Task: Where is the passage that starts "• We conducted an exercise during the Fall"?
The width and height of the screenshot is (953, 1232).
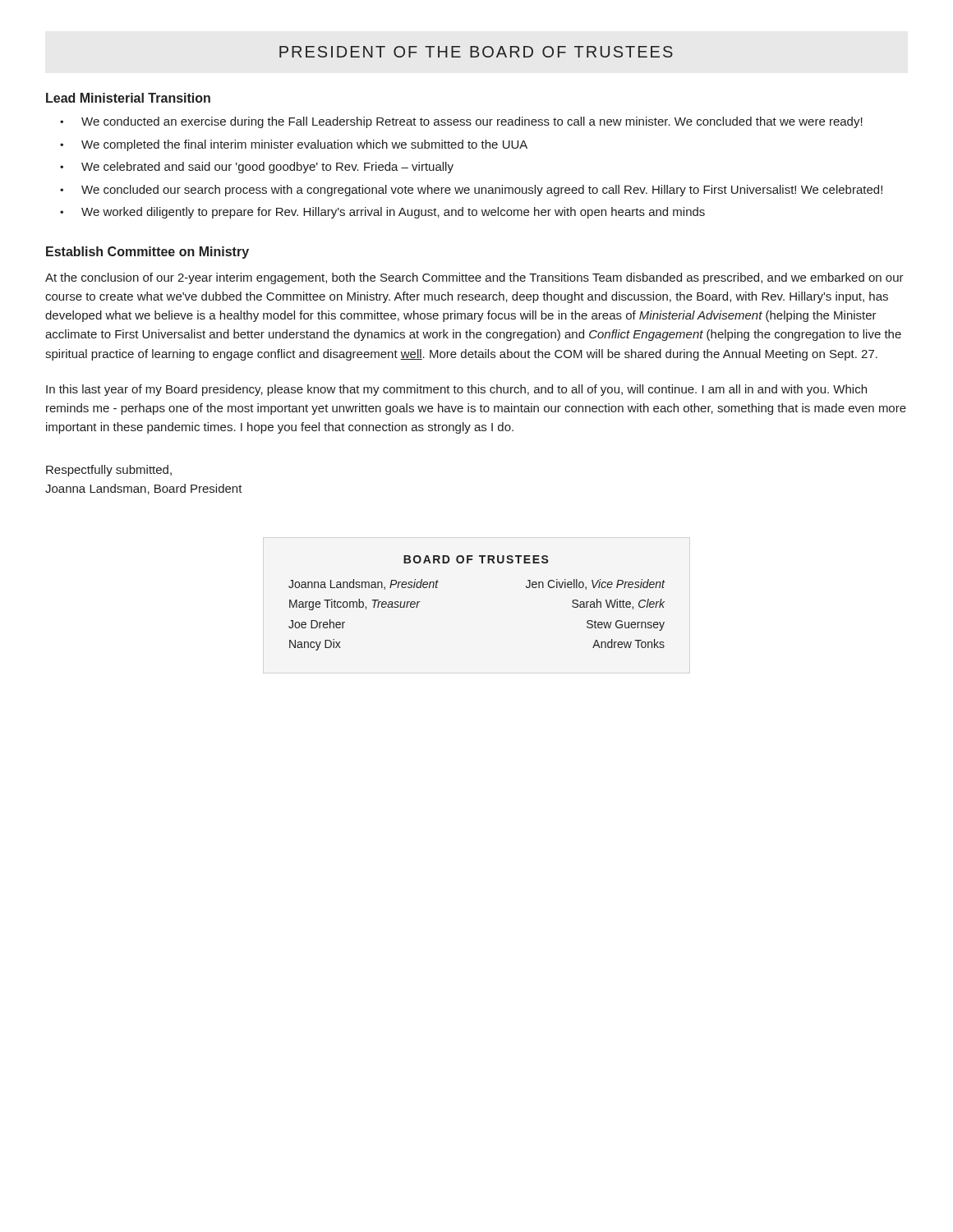Action: coord(462,122)
